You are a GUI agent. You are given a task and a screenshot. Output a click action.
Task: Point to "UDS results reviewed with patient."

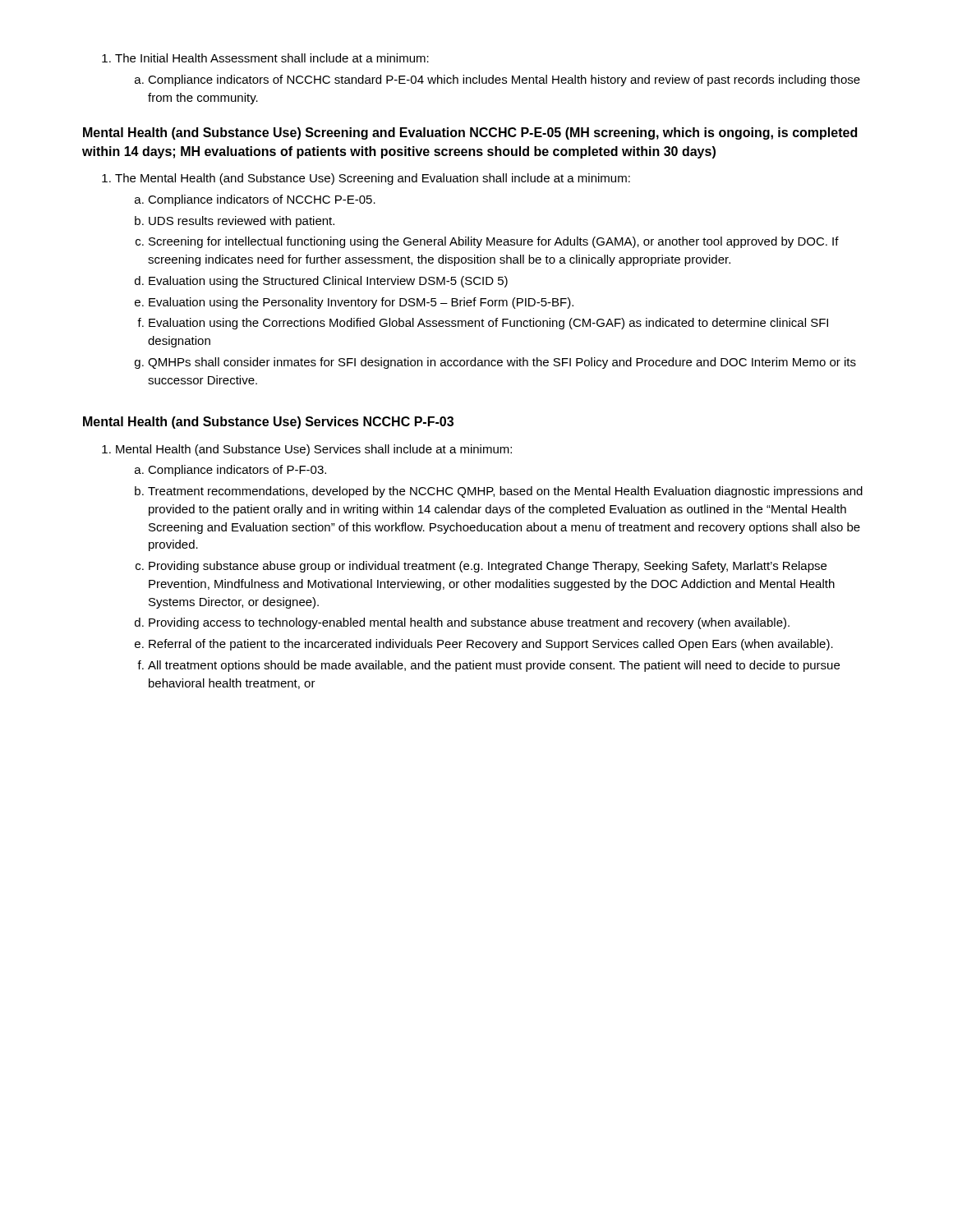coord(242,220)
